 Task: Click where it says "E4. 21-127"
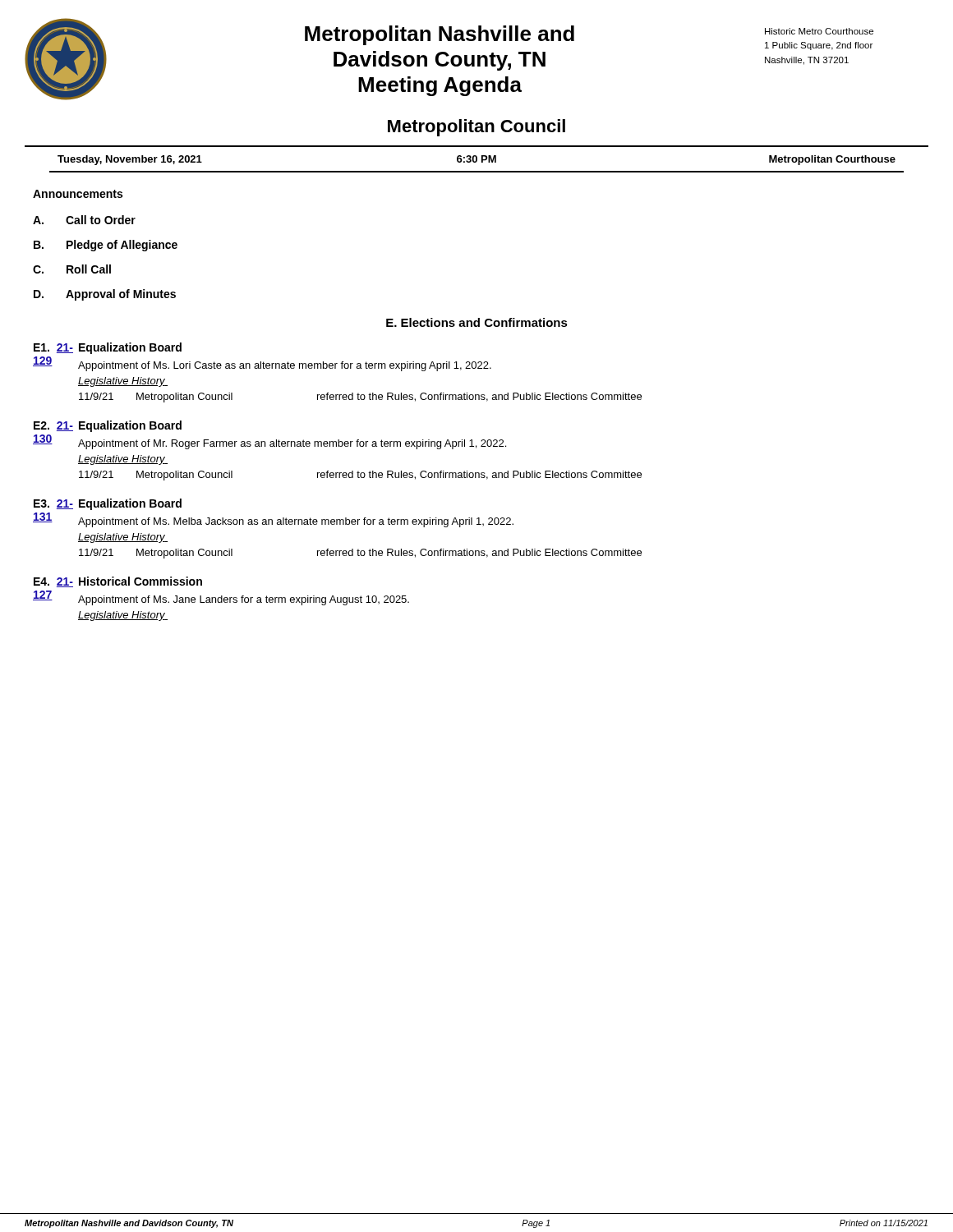[53, 588]
